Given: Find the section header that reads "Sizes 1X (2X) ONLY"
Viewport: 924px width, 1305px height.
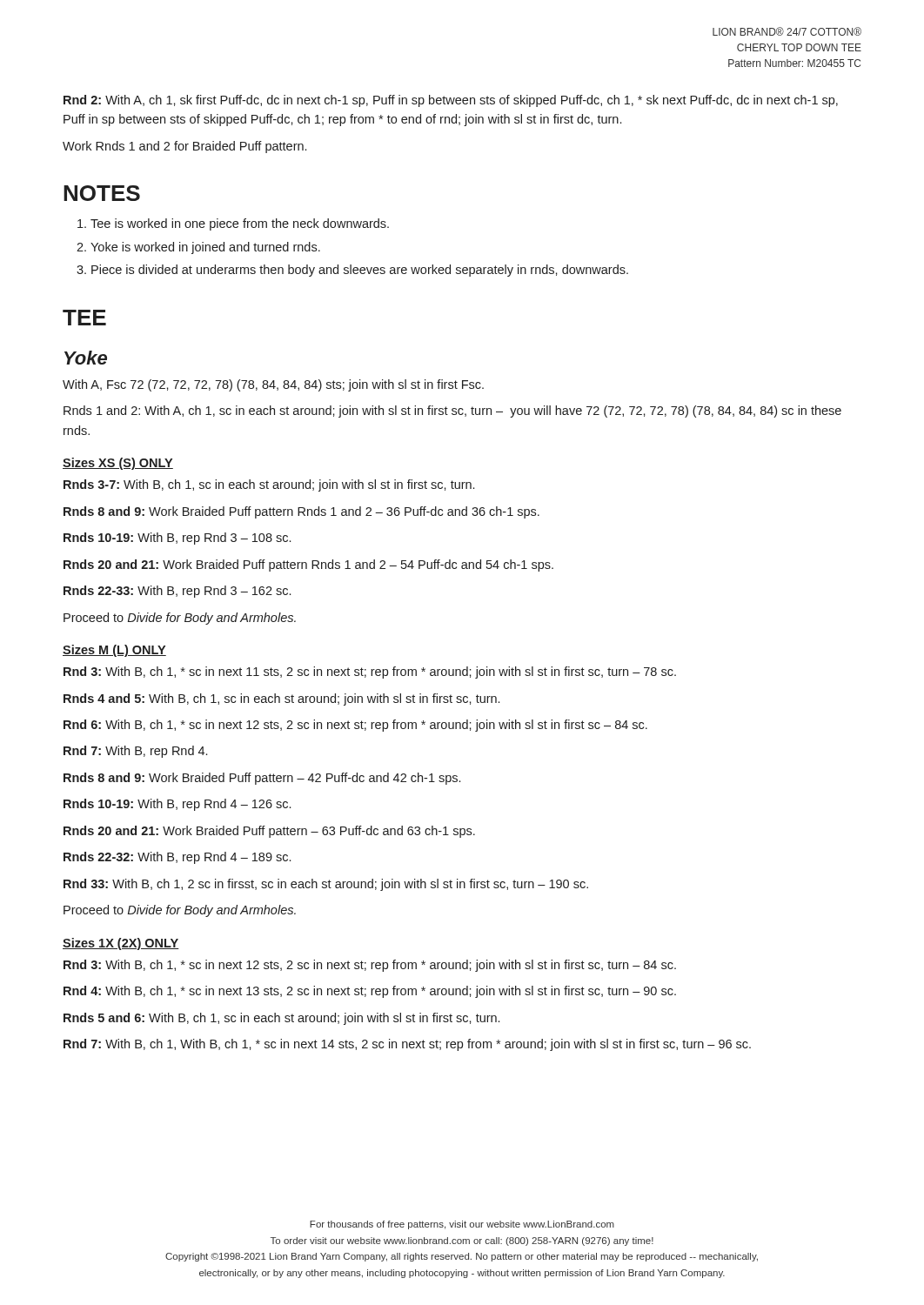Looking at the screenshot, I should tap(121, 943).
